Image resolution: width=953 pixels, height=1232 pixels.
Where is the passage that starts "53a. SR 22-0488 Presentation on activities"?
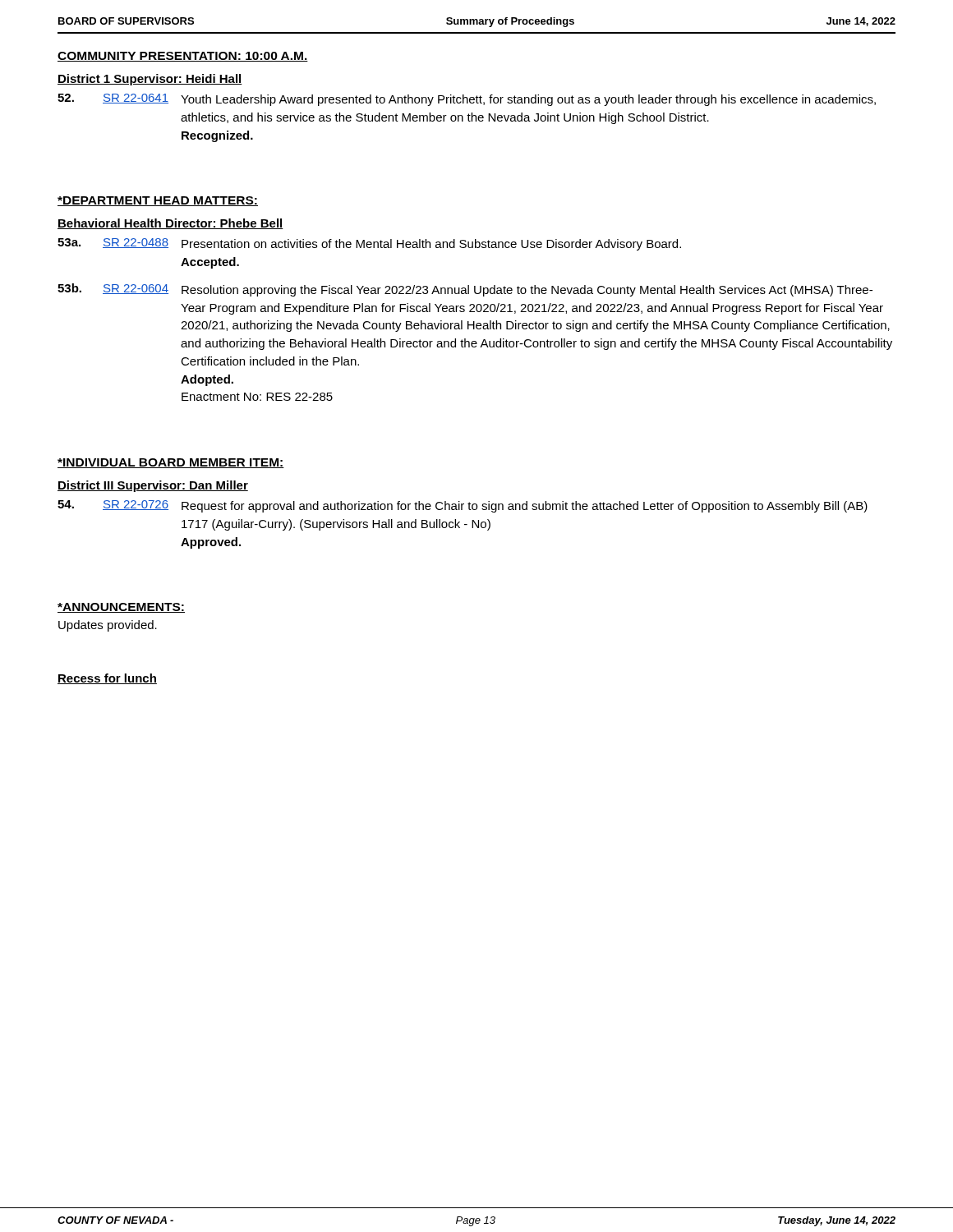tap(476, 253)
